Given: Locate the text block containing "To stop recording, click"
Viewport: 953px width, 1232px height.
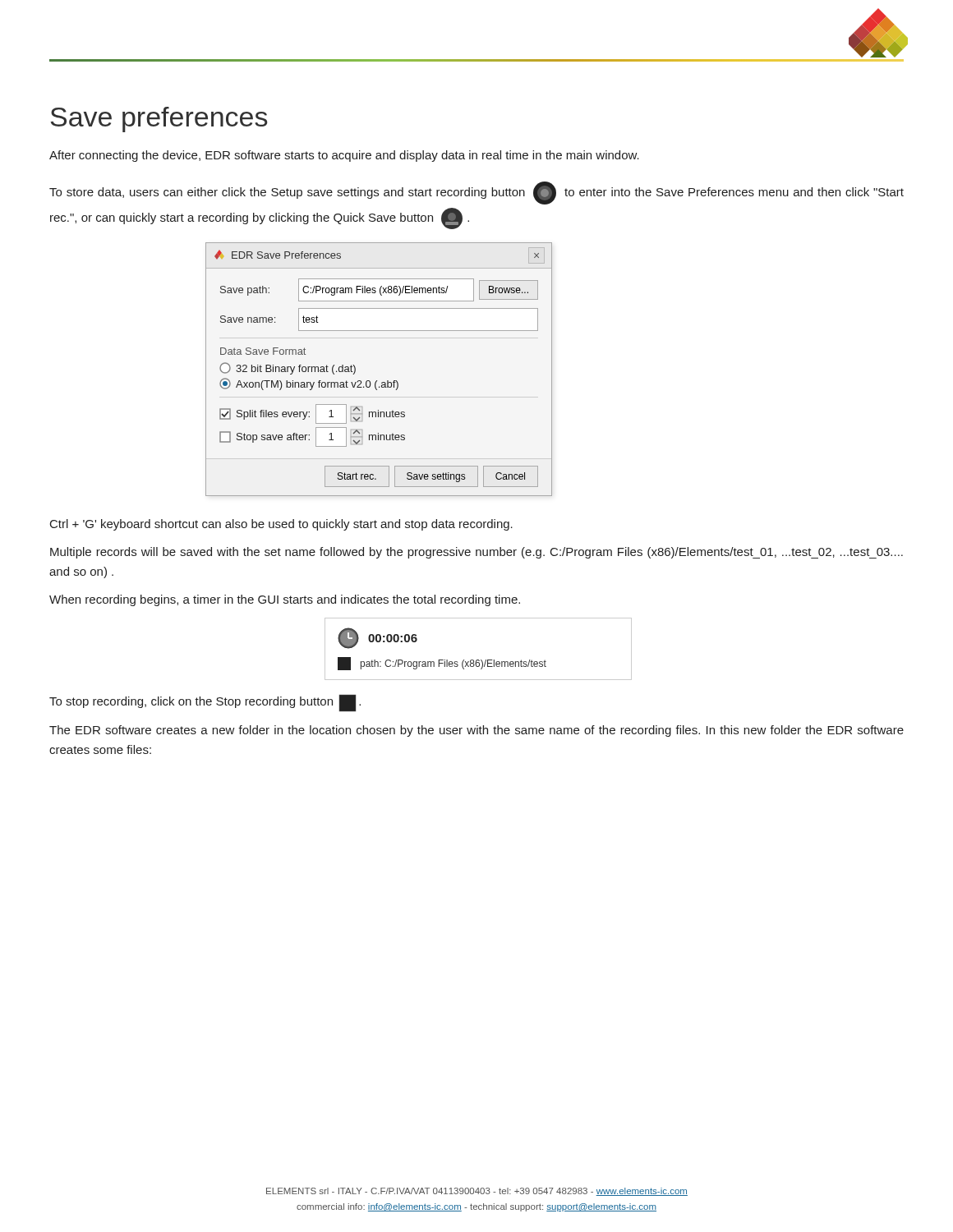Looking at the screenshot, I should 206,702.
